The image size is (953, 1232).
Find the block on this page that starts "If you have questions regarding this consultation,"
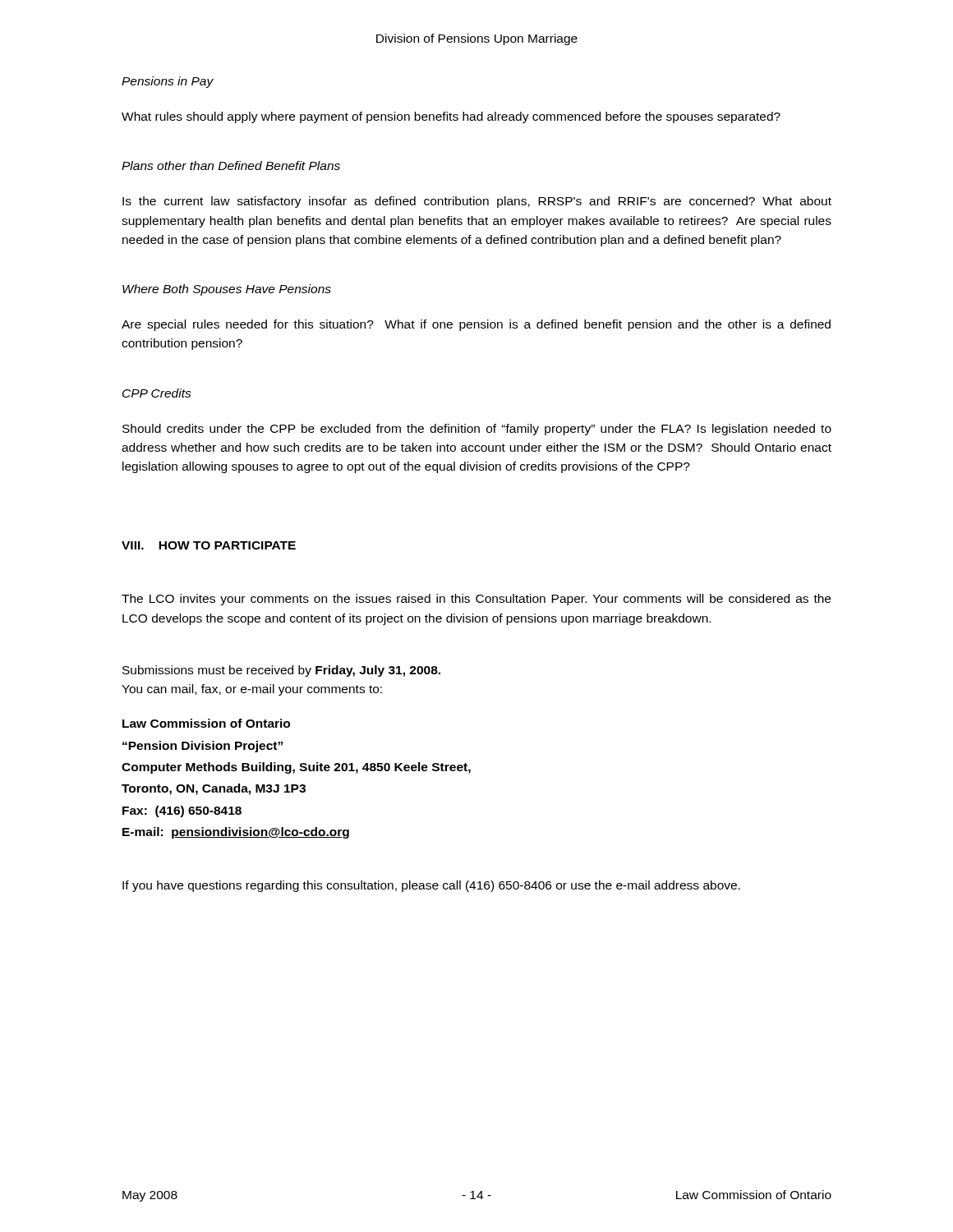pyautogui.click(x=431, y=885)
